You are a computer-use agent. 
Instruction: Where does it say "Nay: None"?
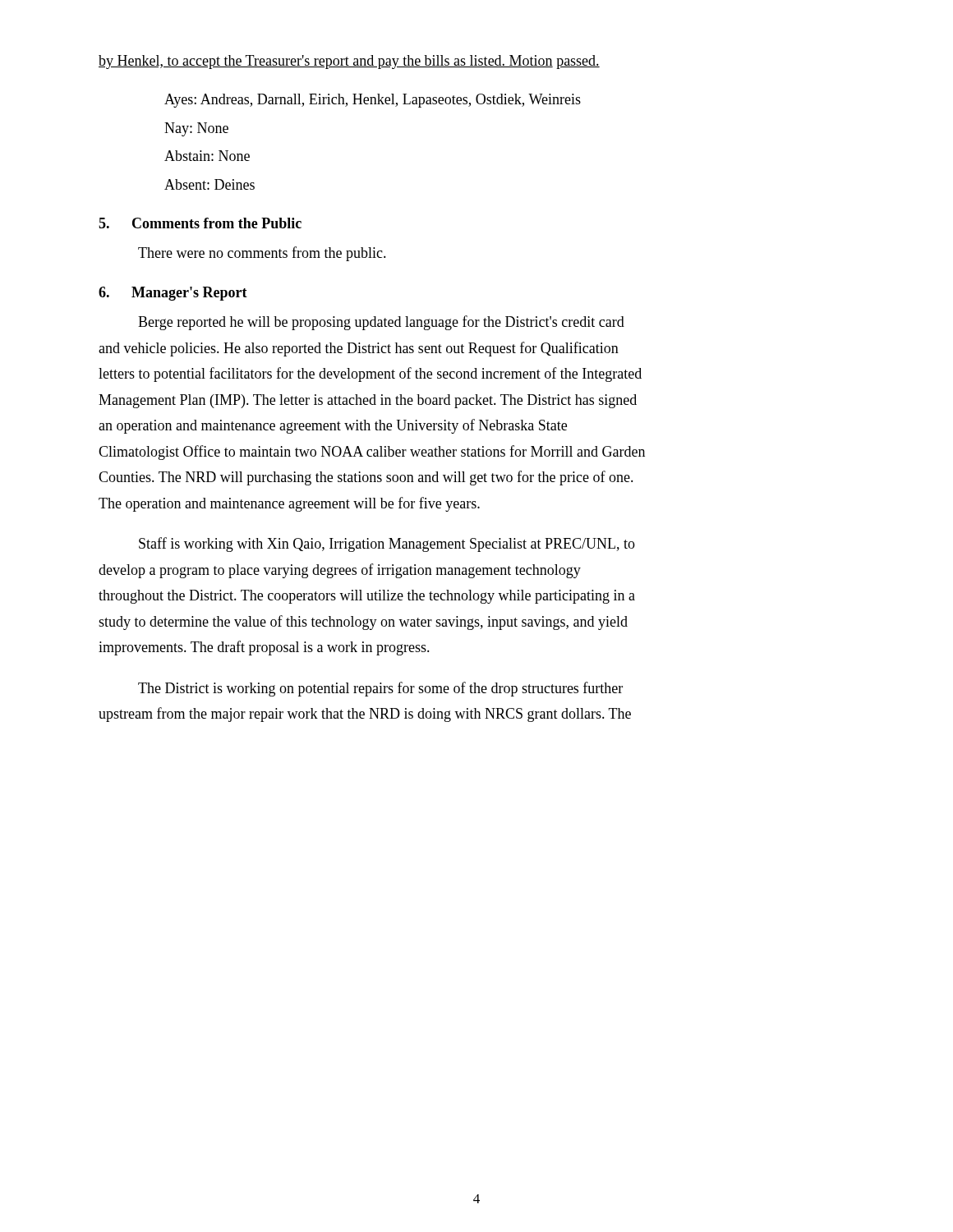coord(197,128)
